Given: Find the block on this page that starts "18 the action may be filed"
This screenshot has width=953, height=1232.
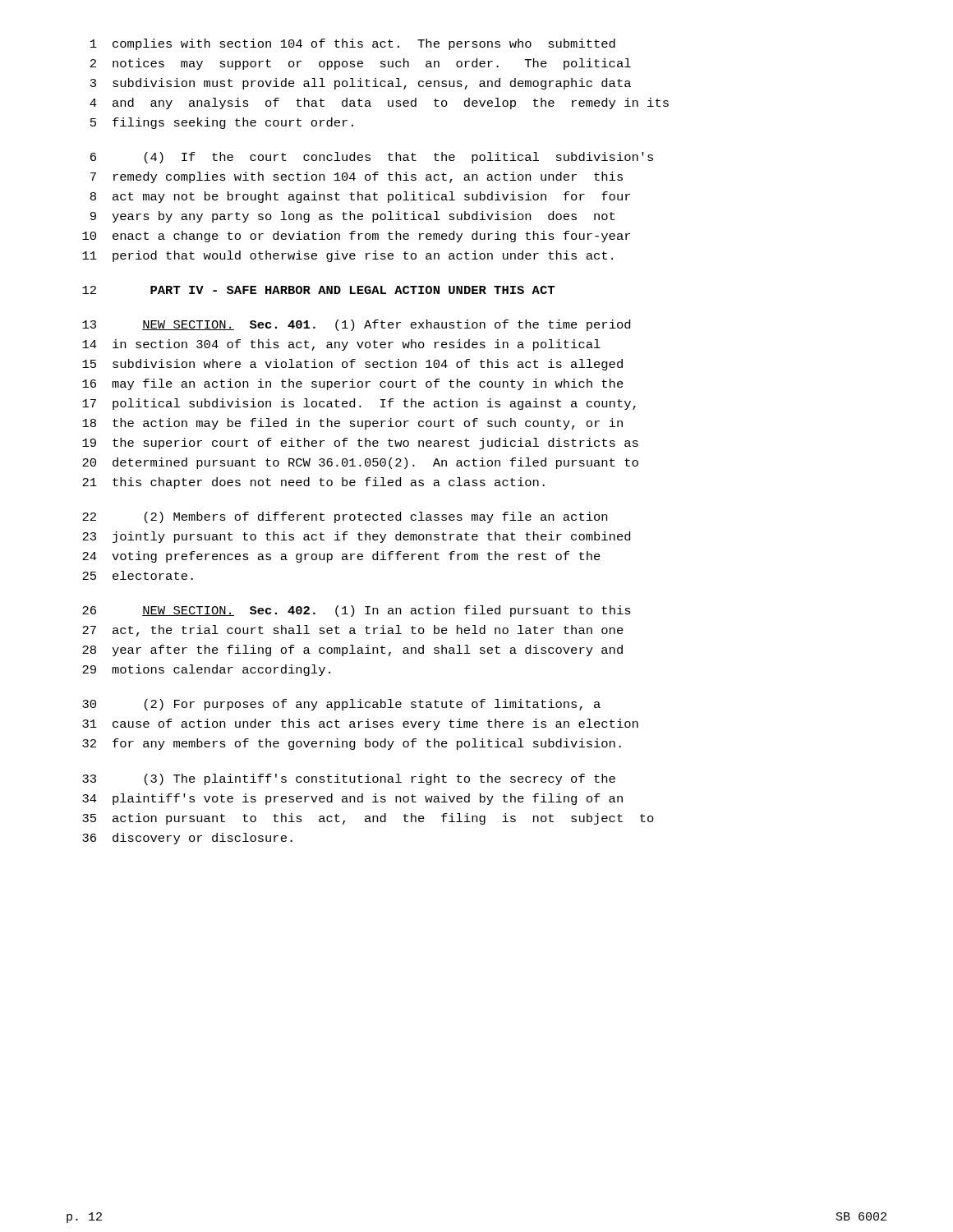Looking at the screenshot, I should tap(345, 424).
